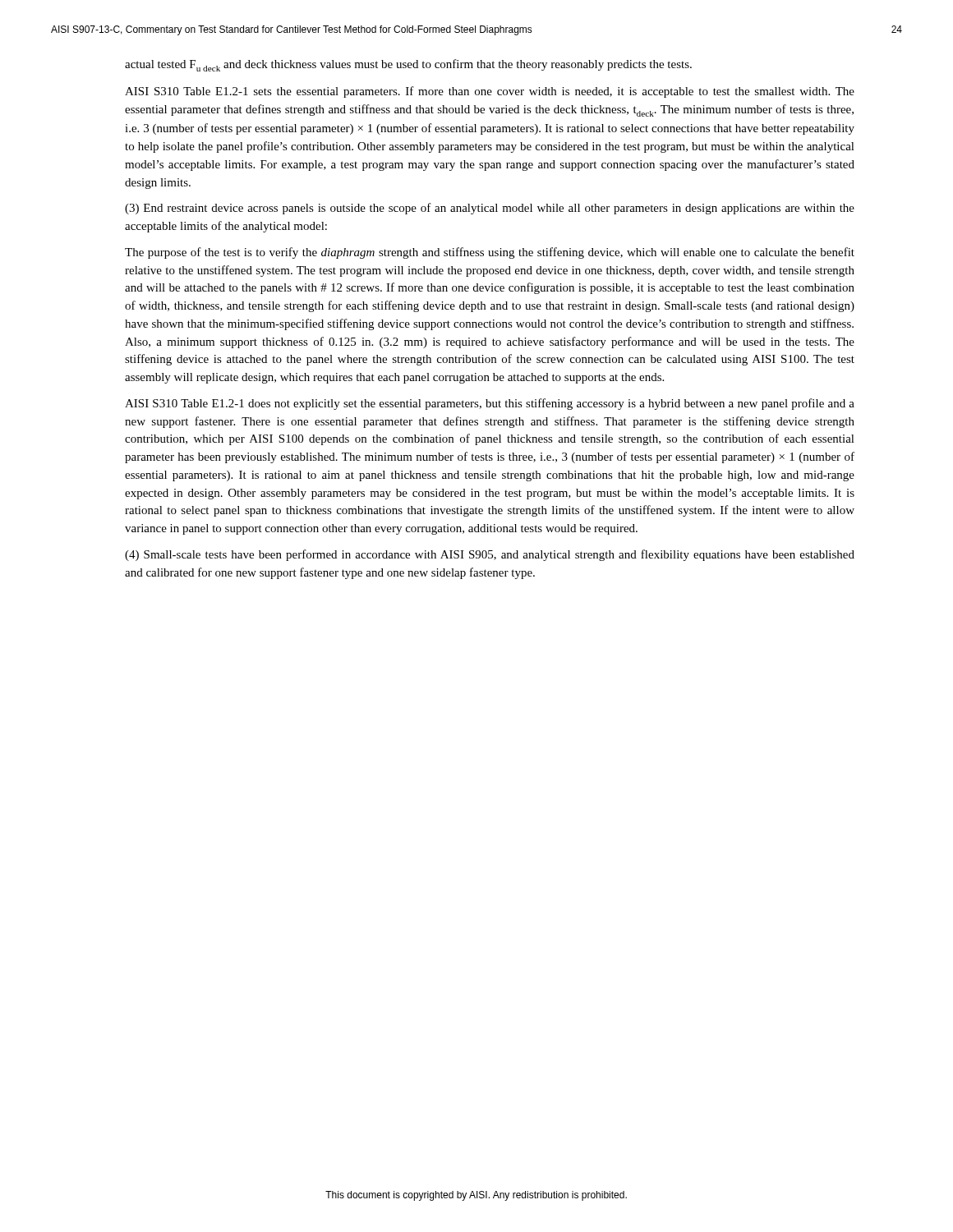Screen dimensions: 1232x953
Task: Find the block on this page that starts "actual tested Fu deck and"
Action: (x=490, y=65)
